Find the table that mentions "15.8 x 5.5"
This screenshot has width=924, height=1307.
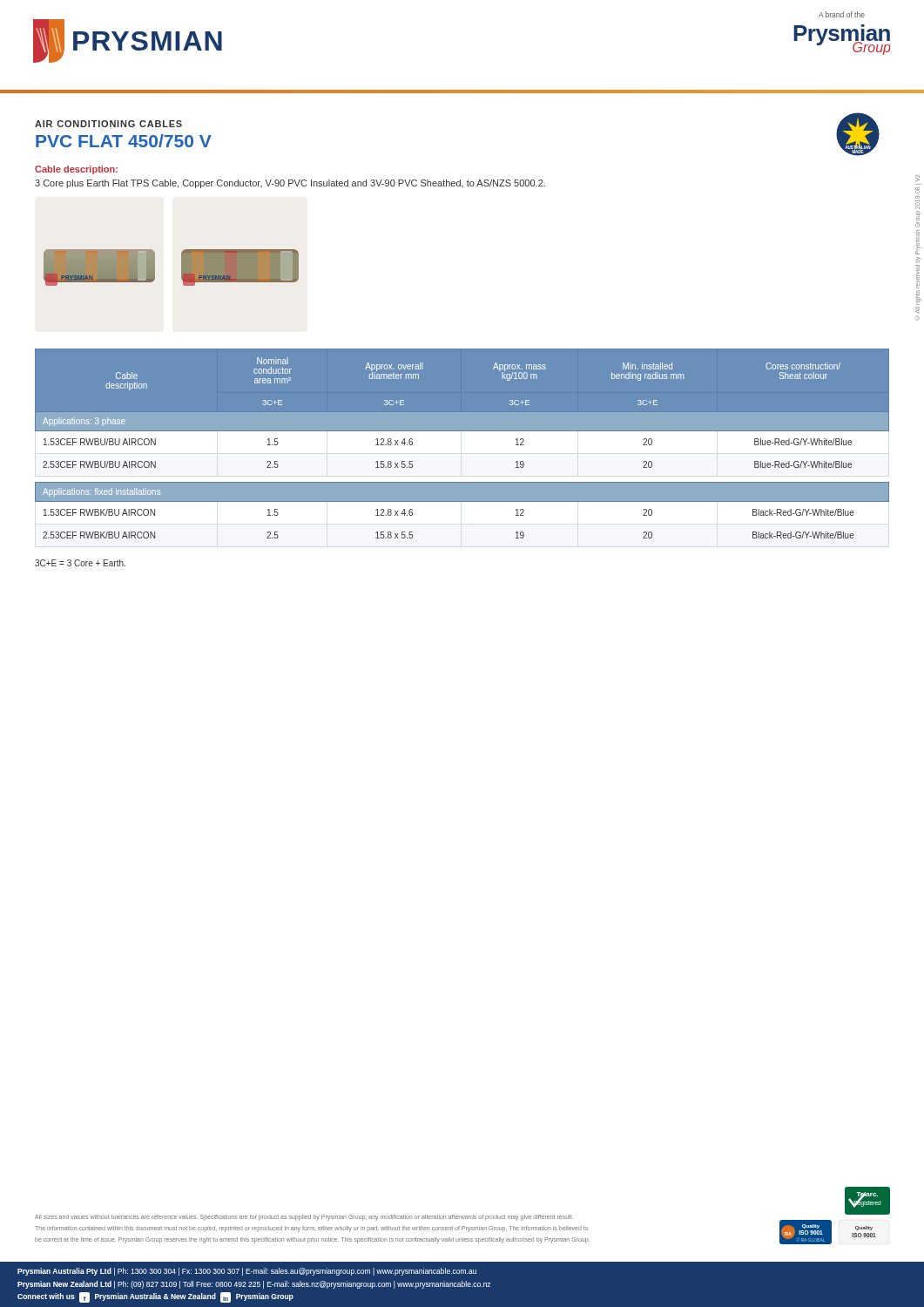point(462,455)
